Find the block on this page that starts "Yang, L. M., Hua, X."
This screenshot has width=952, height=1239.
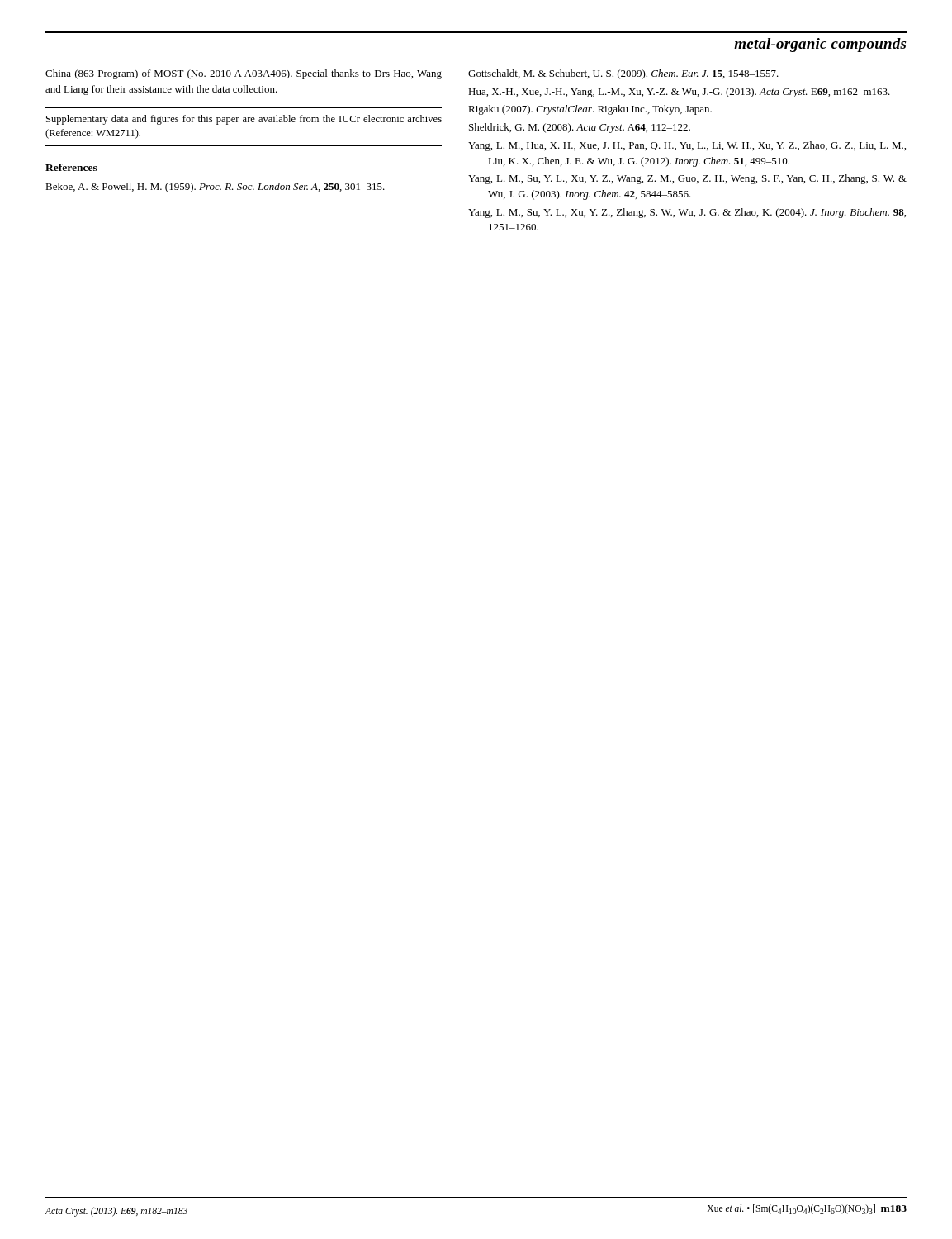[x=687, y=153]
